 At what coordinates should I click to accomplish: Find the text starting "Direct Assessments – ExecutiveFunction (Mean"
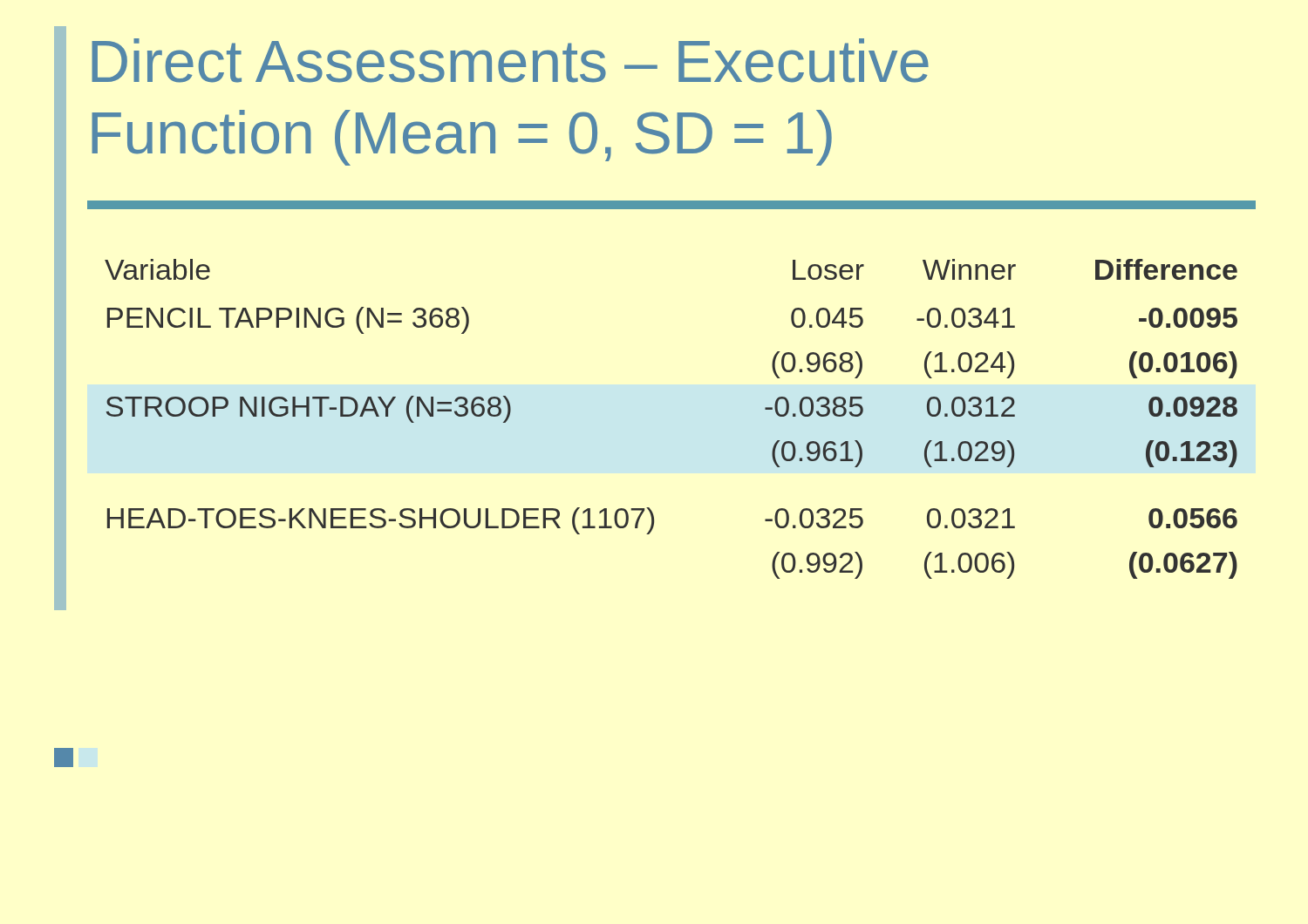[671, 97]
